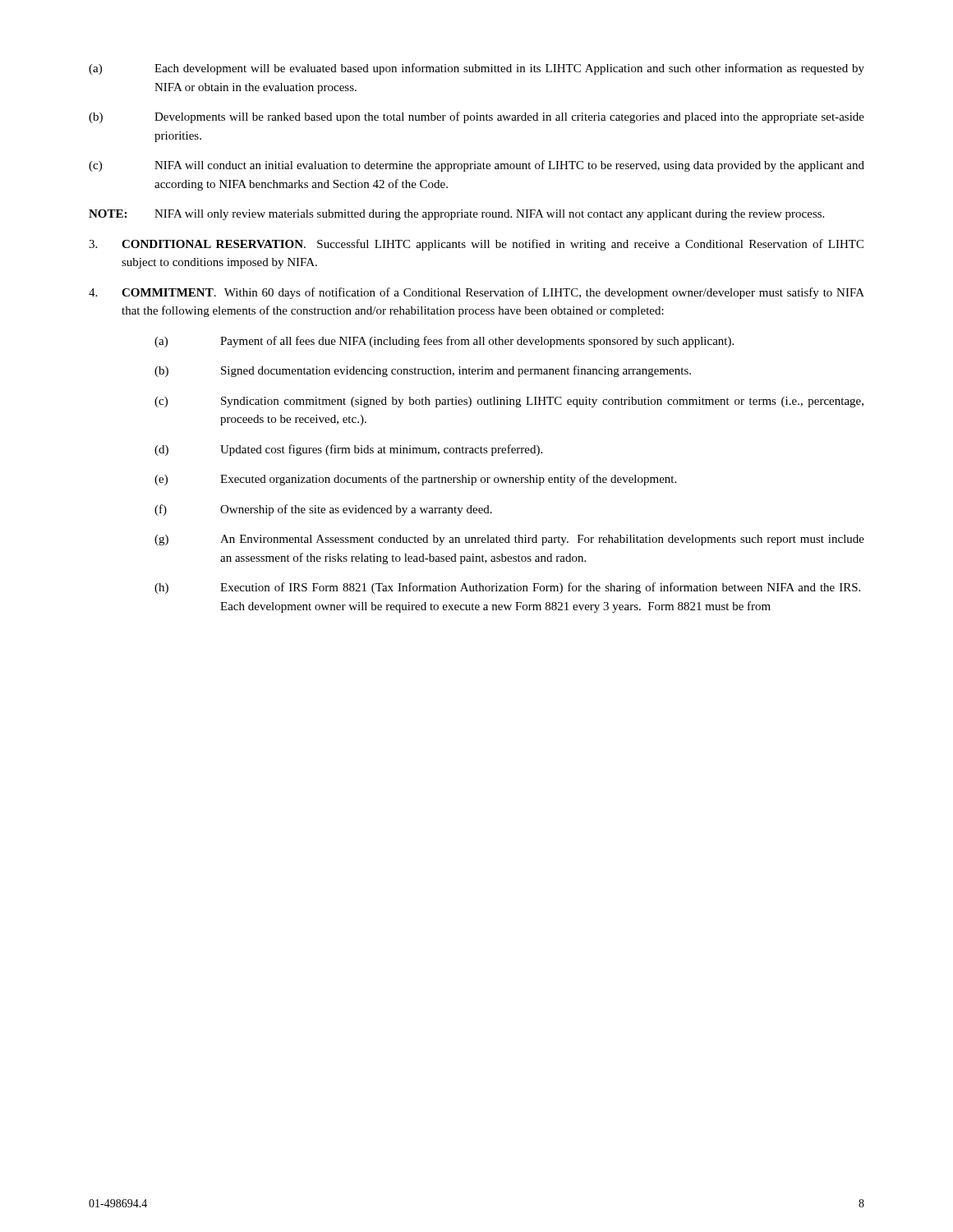Select the list item with the text "(f) Ownership of the"

click(323, 510)
